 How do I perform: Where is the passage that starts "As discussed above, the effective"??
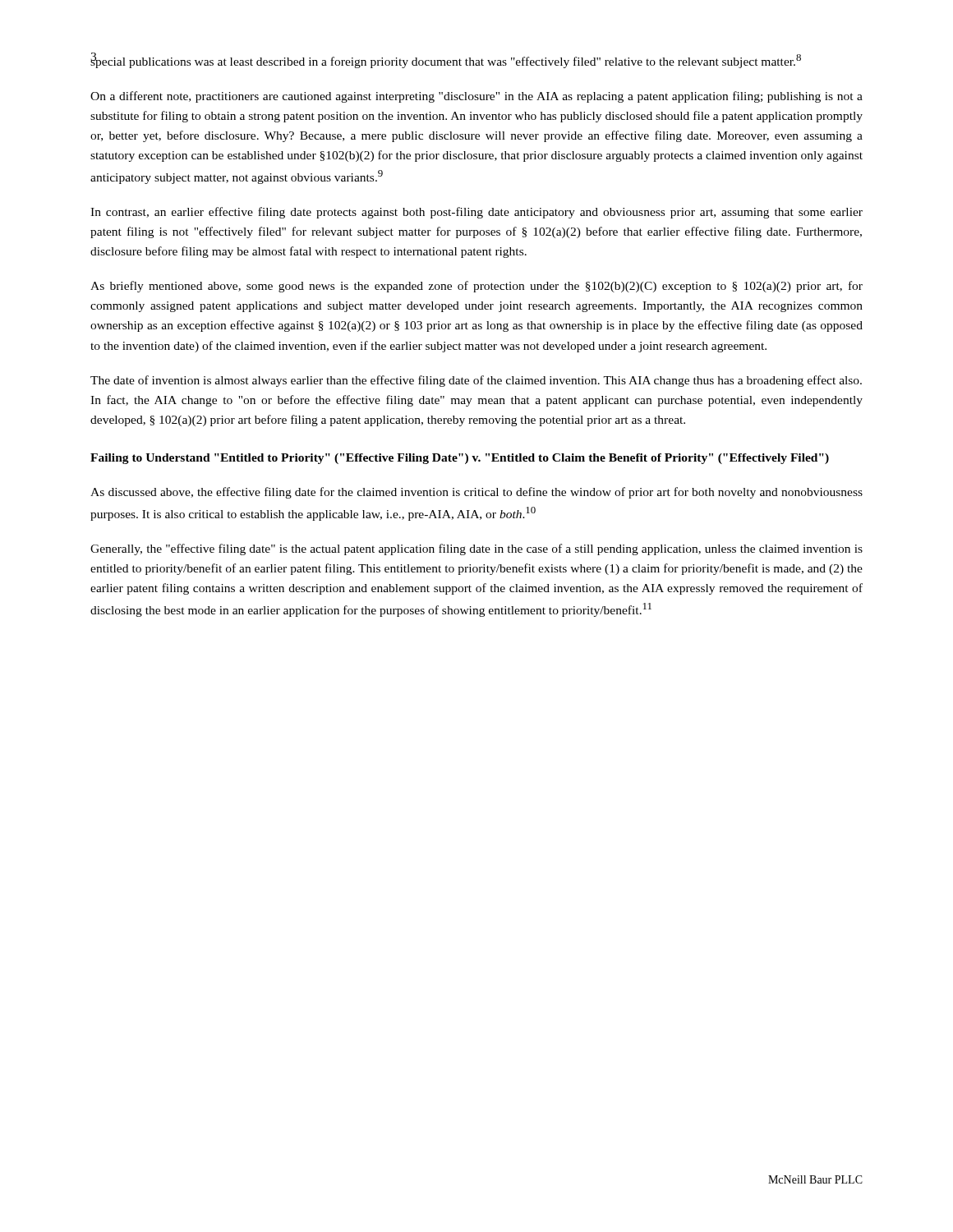(476, 503)
